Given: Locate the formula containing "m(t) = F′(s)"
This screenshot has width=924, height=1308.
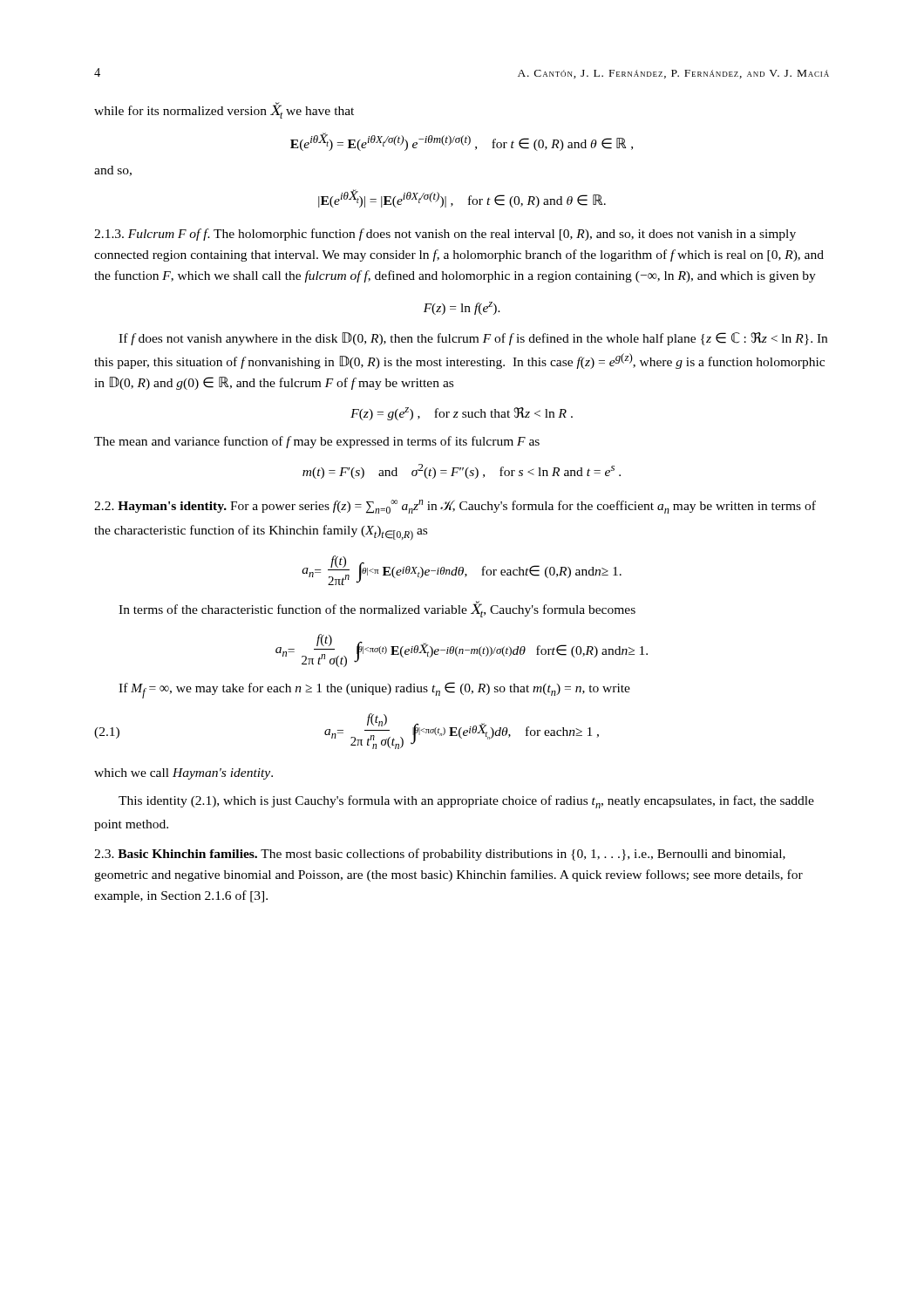Looking at the screenshot, I should [462, 470].
